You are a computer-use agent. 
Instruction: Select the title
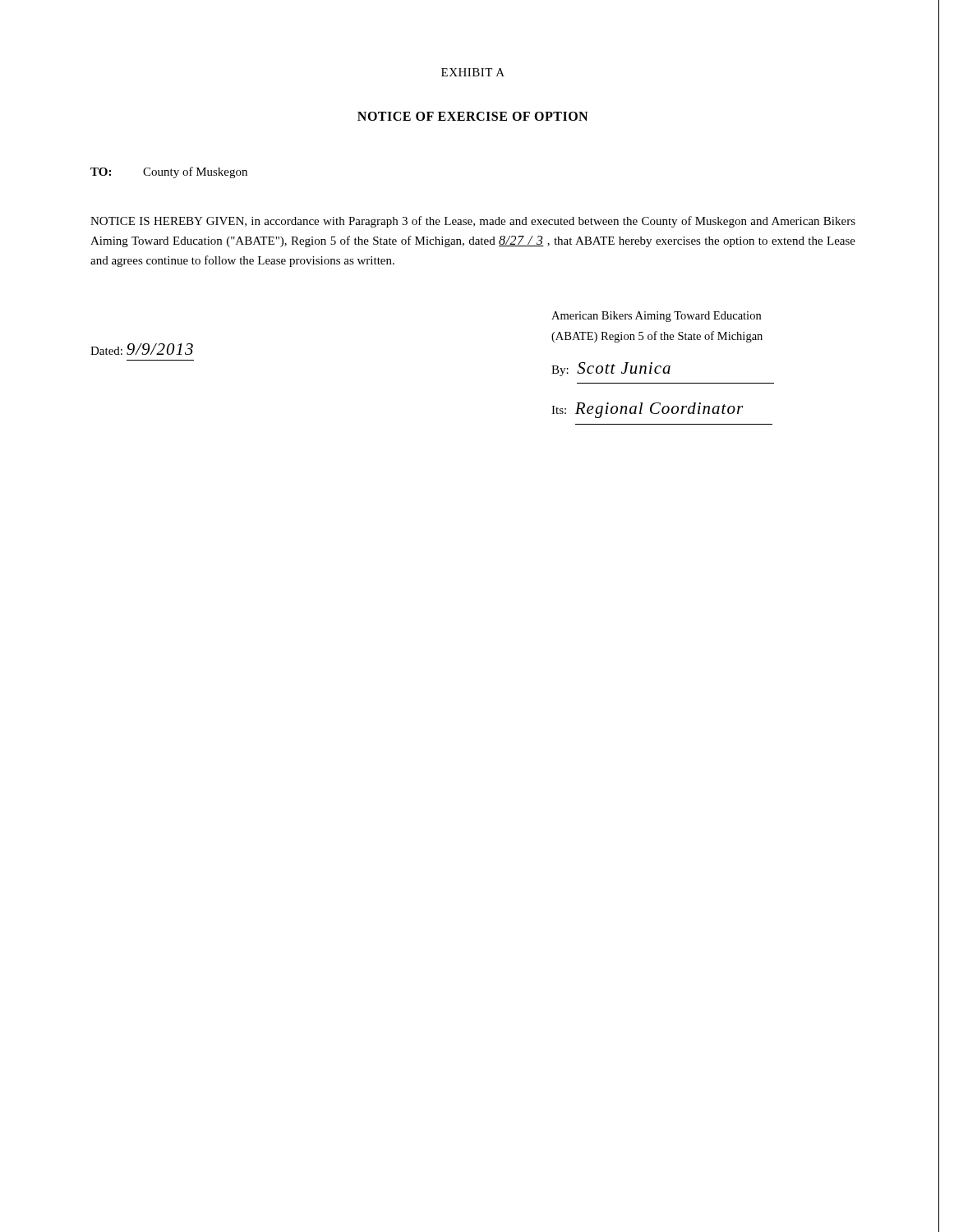click(473, 116)
